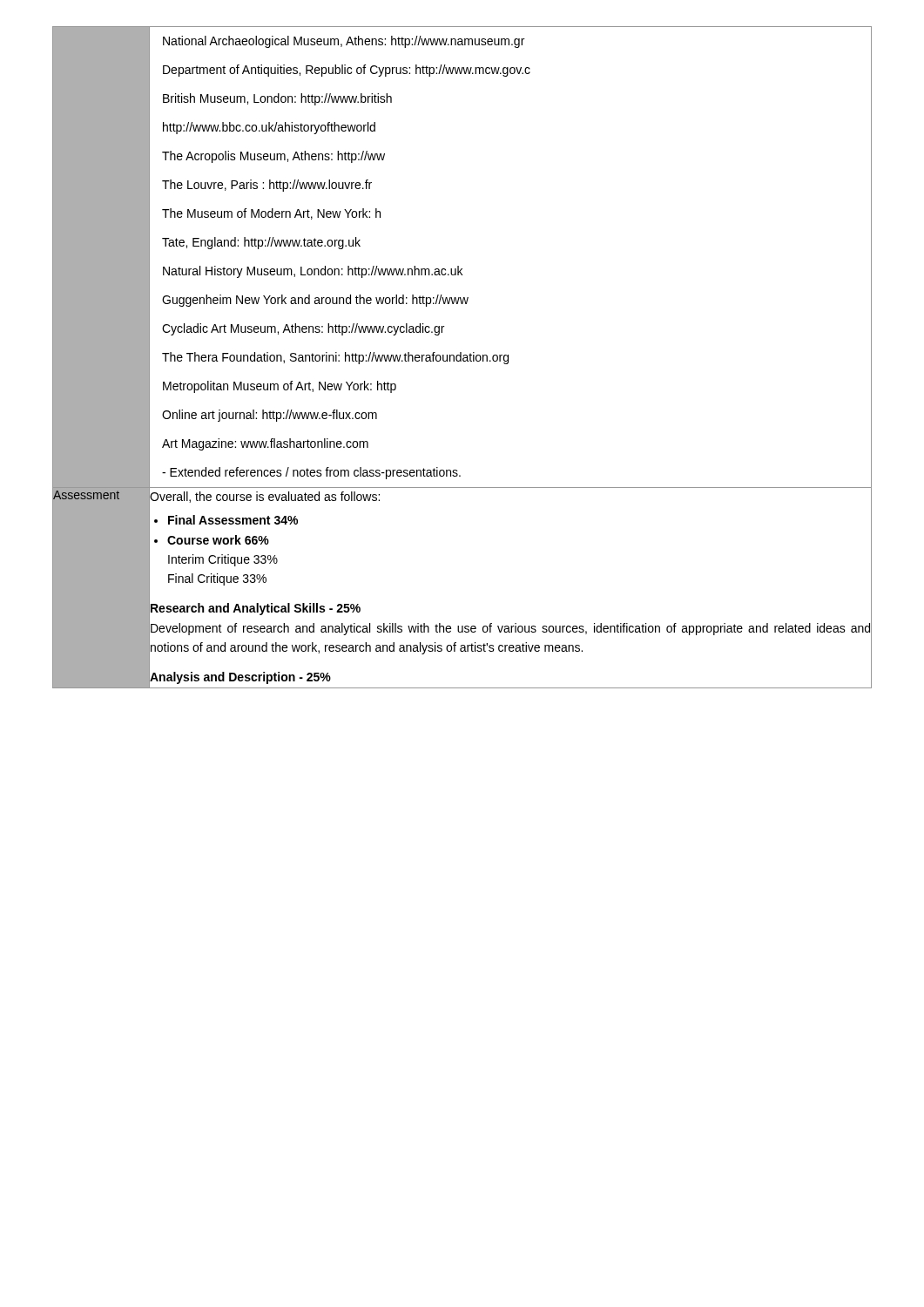924x1307 pixels.
Task: Click the section header
Action: point(86,495)
